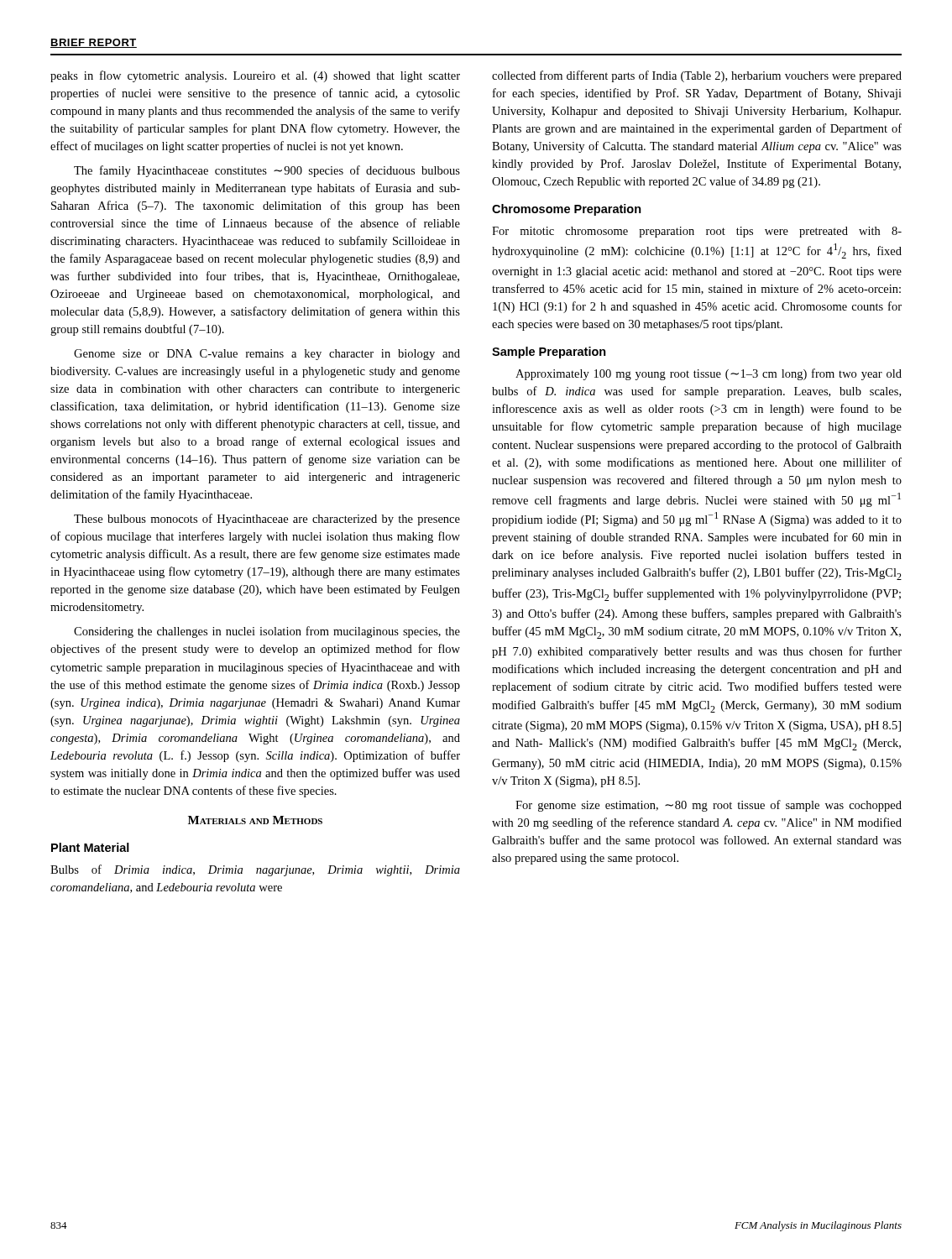This screenshot has width=952, height=1259.
Task: Find the text starting "peaks in flow cytometric analysis. Loureiro et"
Action: pos(255,433)
